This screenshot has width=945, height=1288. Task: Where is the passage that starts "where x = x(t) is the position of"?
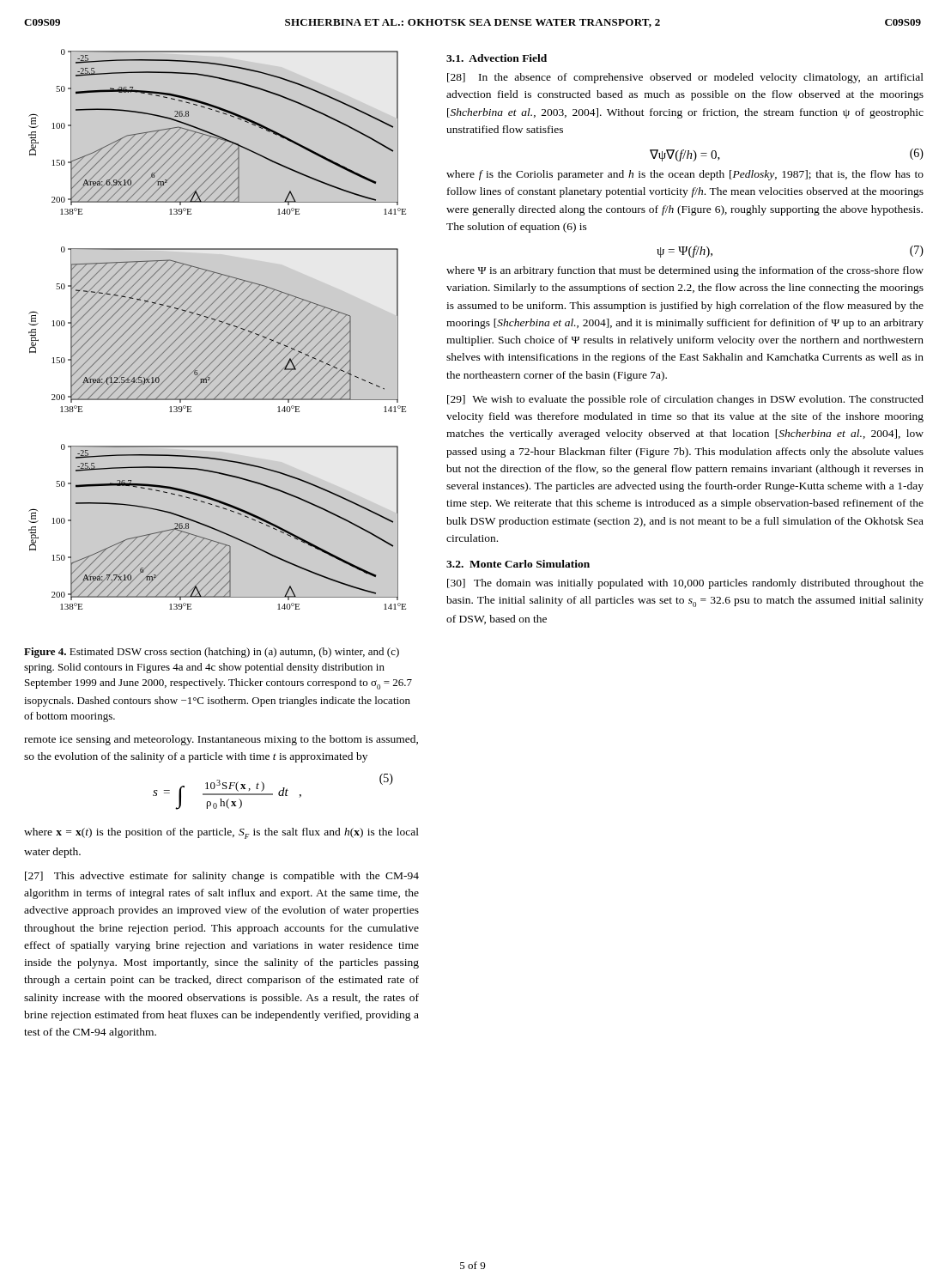221,842
